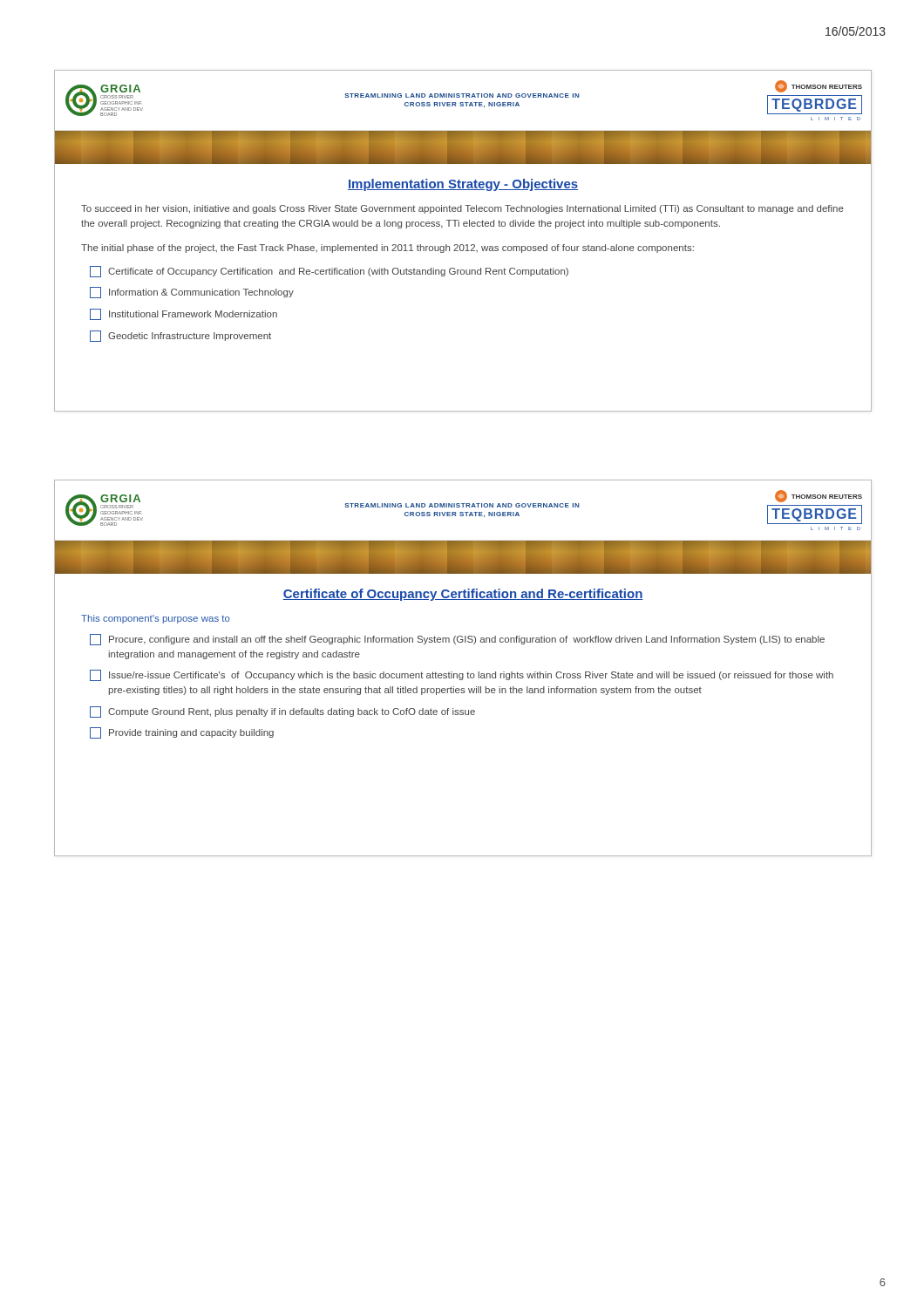
Task: Locate the title with the text "Certificate of Occupancy Certification and Re-certification"
Action: (x=463, y=593)
